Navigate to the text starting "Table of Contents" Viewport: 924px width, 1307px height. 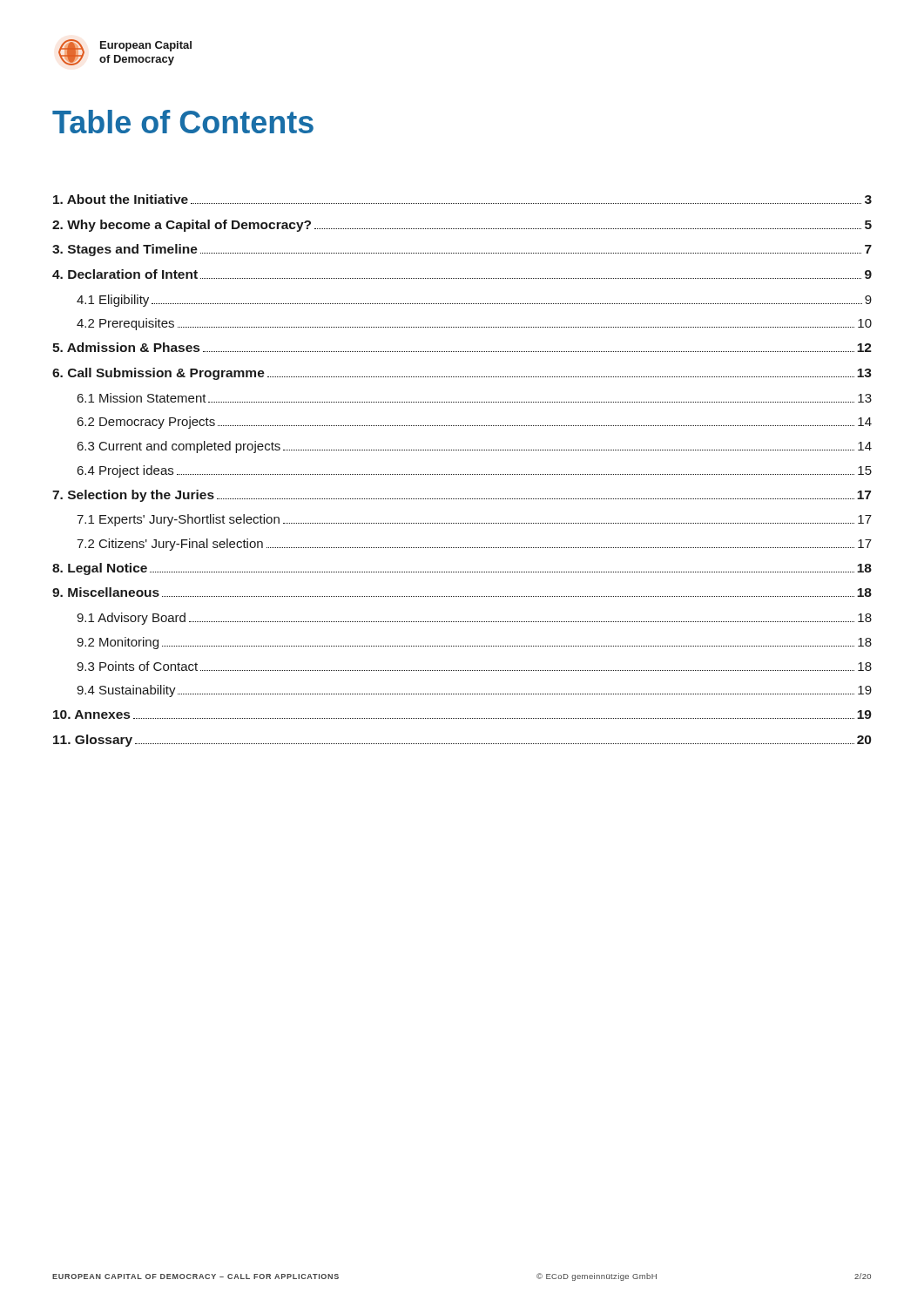(184, 123)
